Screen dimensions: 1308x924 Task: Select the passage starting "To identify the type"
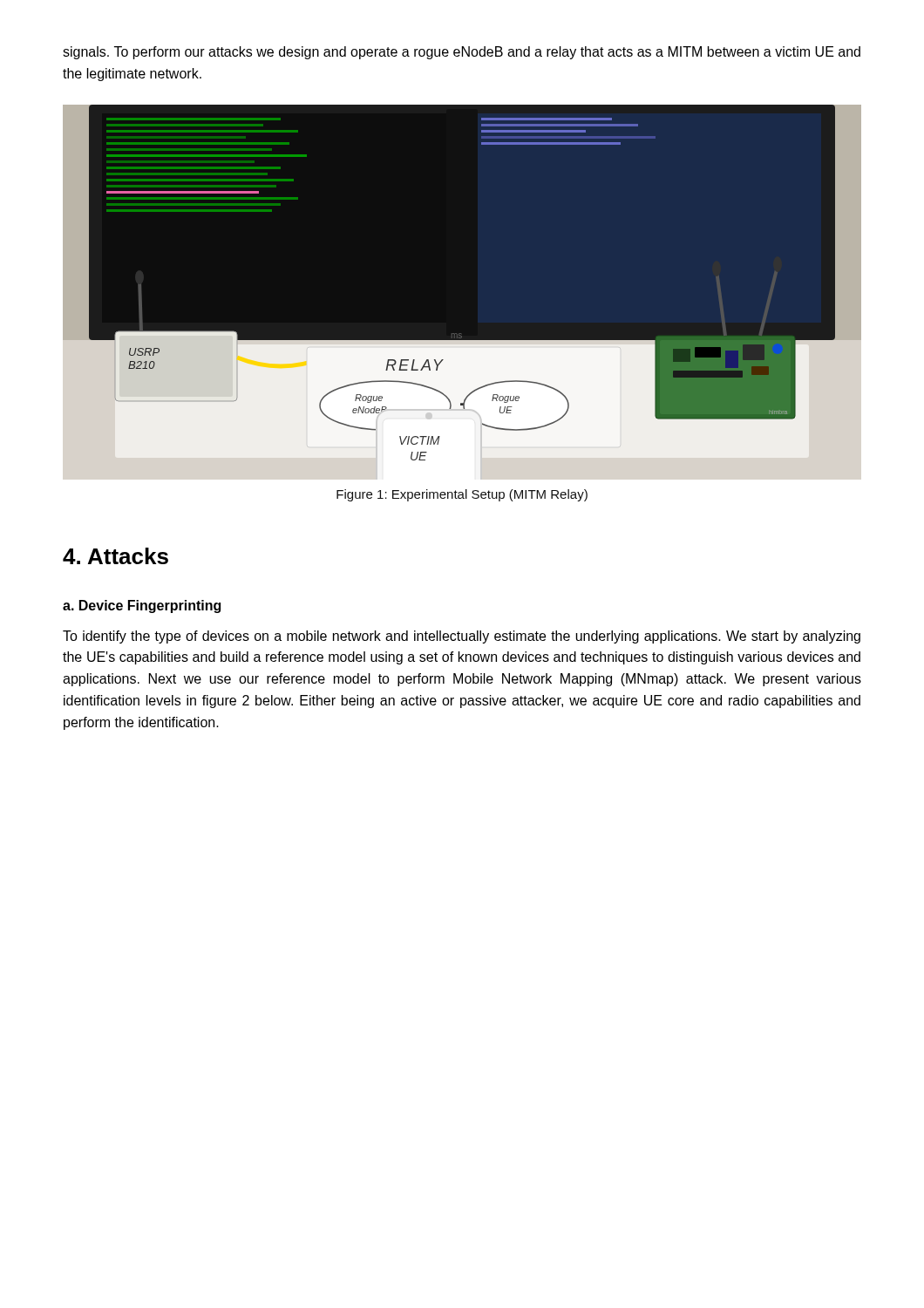click(462, 679)
